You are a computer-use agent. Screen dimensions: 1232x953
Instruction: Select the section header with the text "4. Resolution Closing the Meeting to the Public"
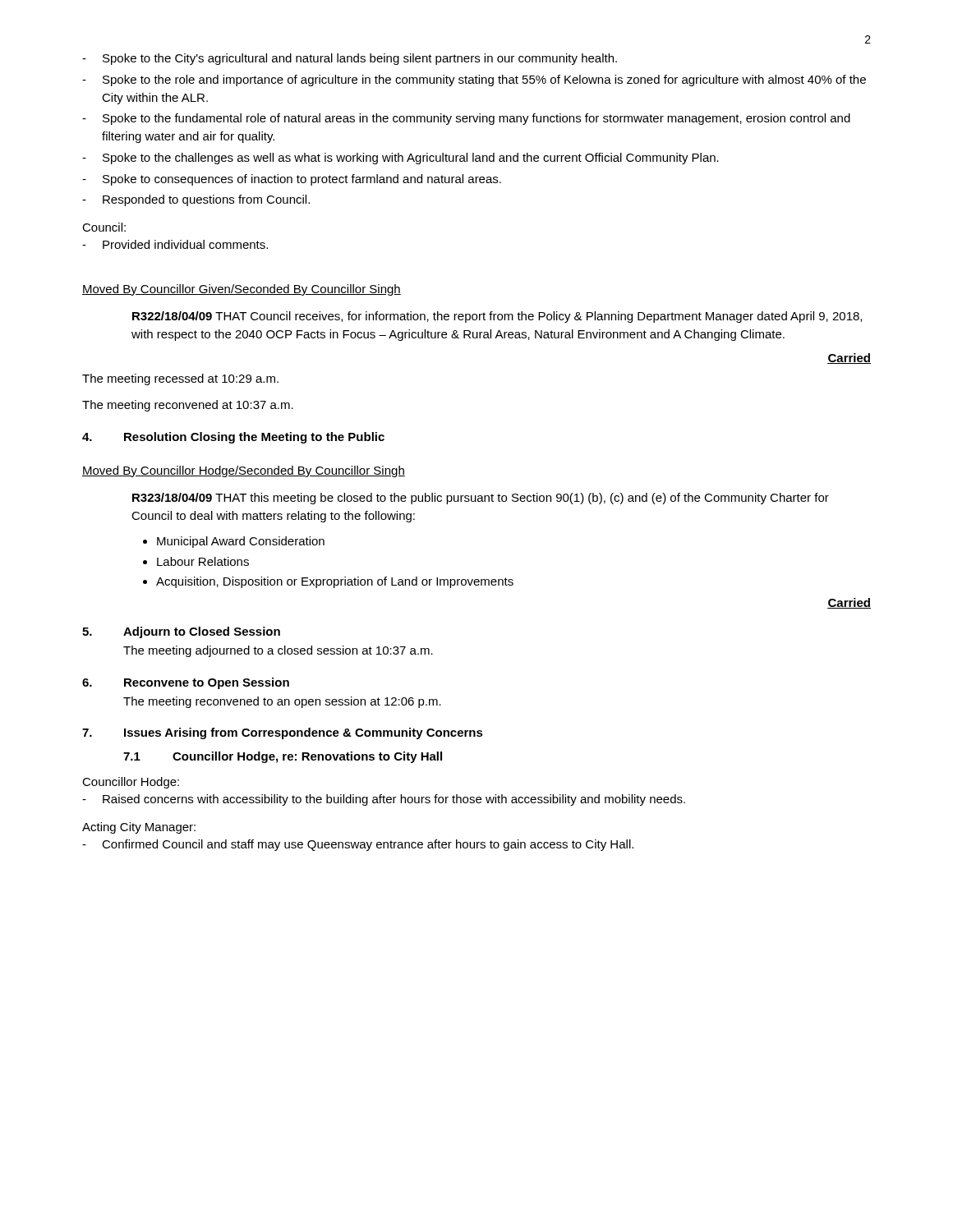[x=233, y=436]
